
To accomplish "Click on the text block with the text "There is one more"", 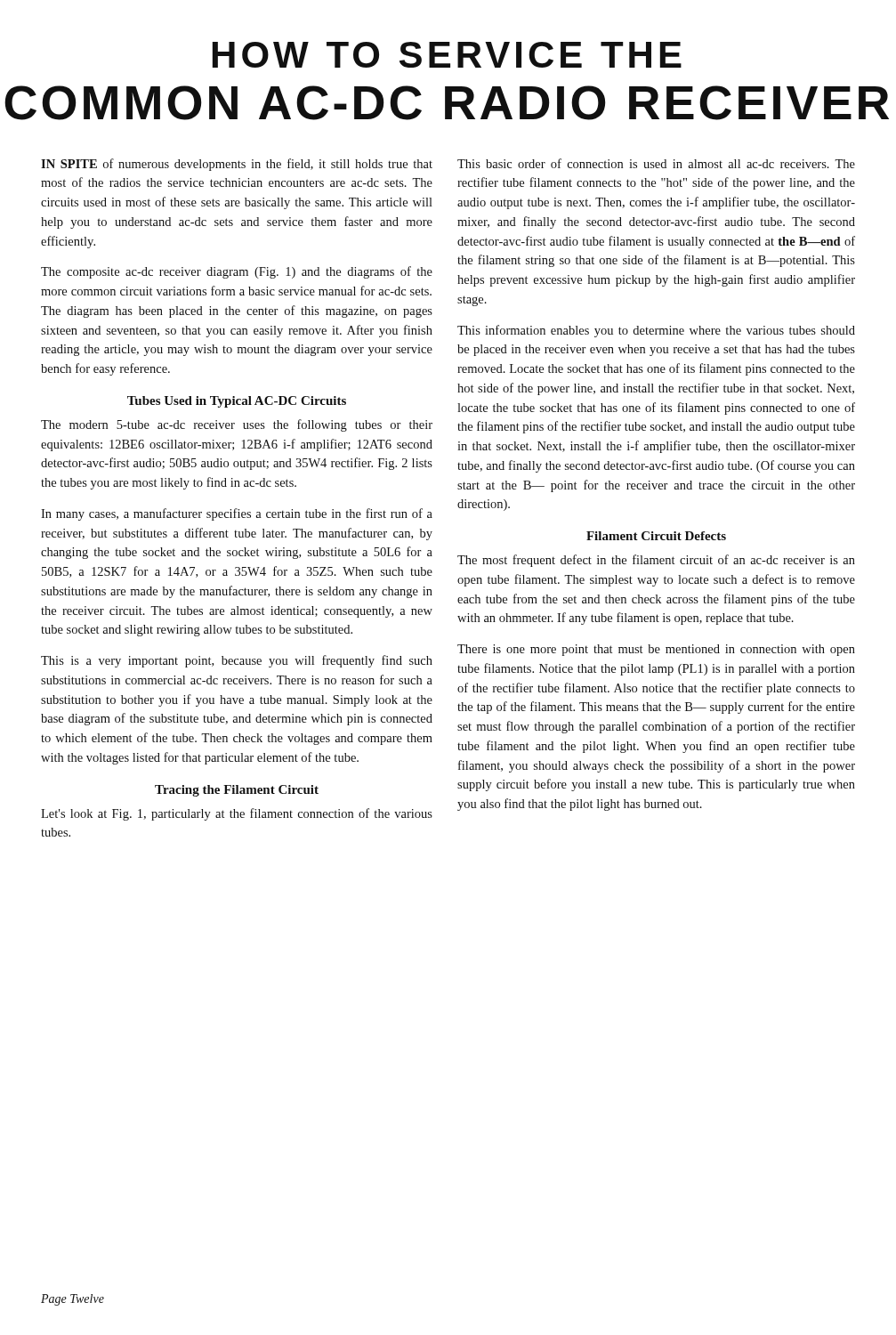I will click(x=656, y=726).
